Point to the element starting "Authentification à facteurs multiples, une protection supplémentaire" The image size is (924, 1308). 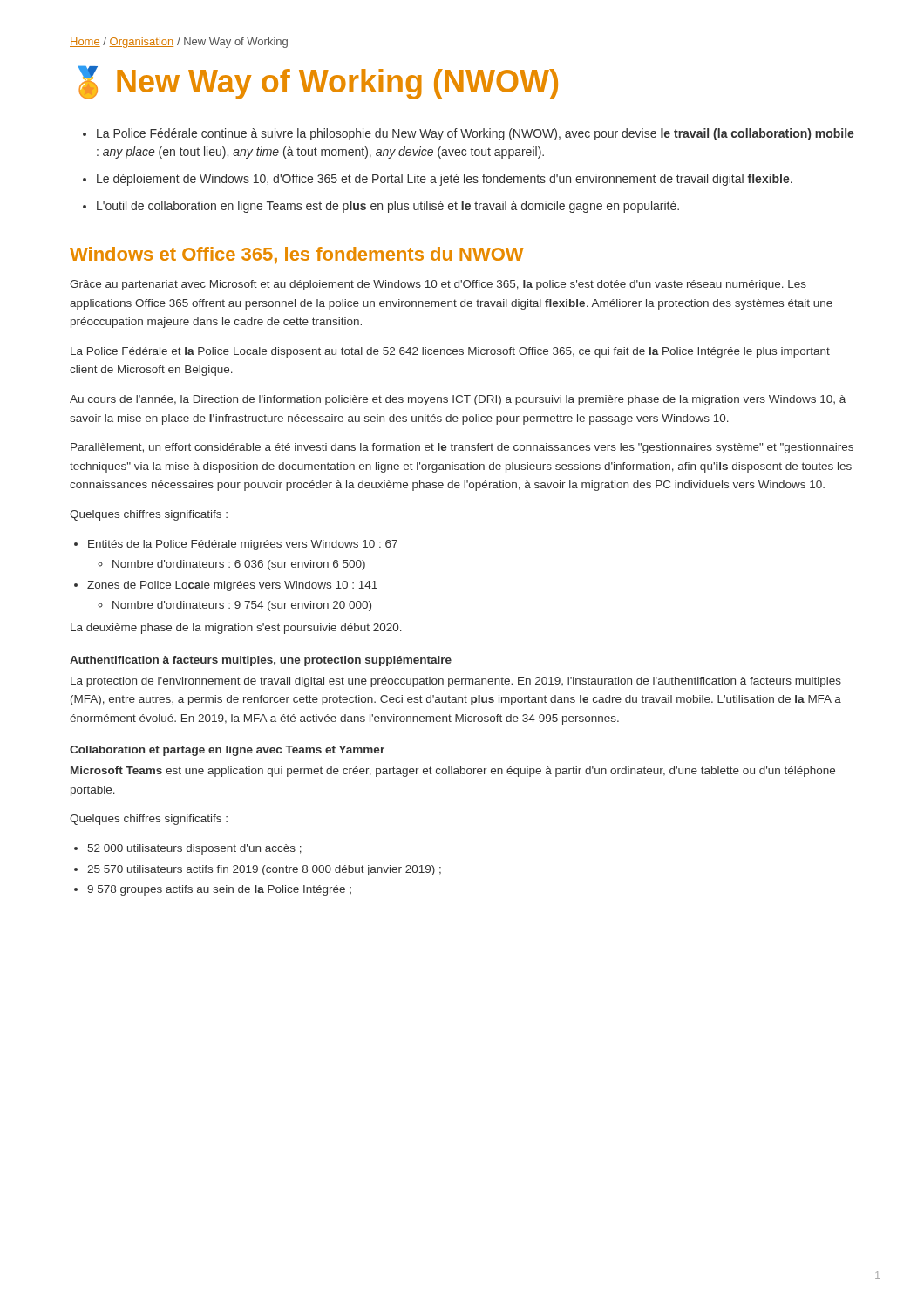[x=261, y=659]
